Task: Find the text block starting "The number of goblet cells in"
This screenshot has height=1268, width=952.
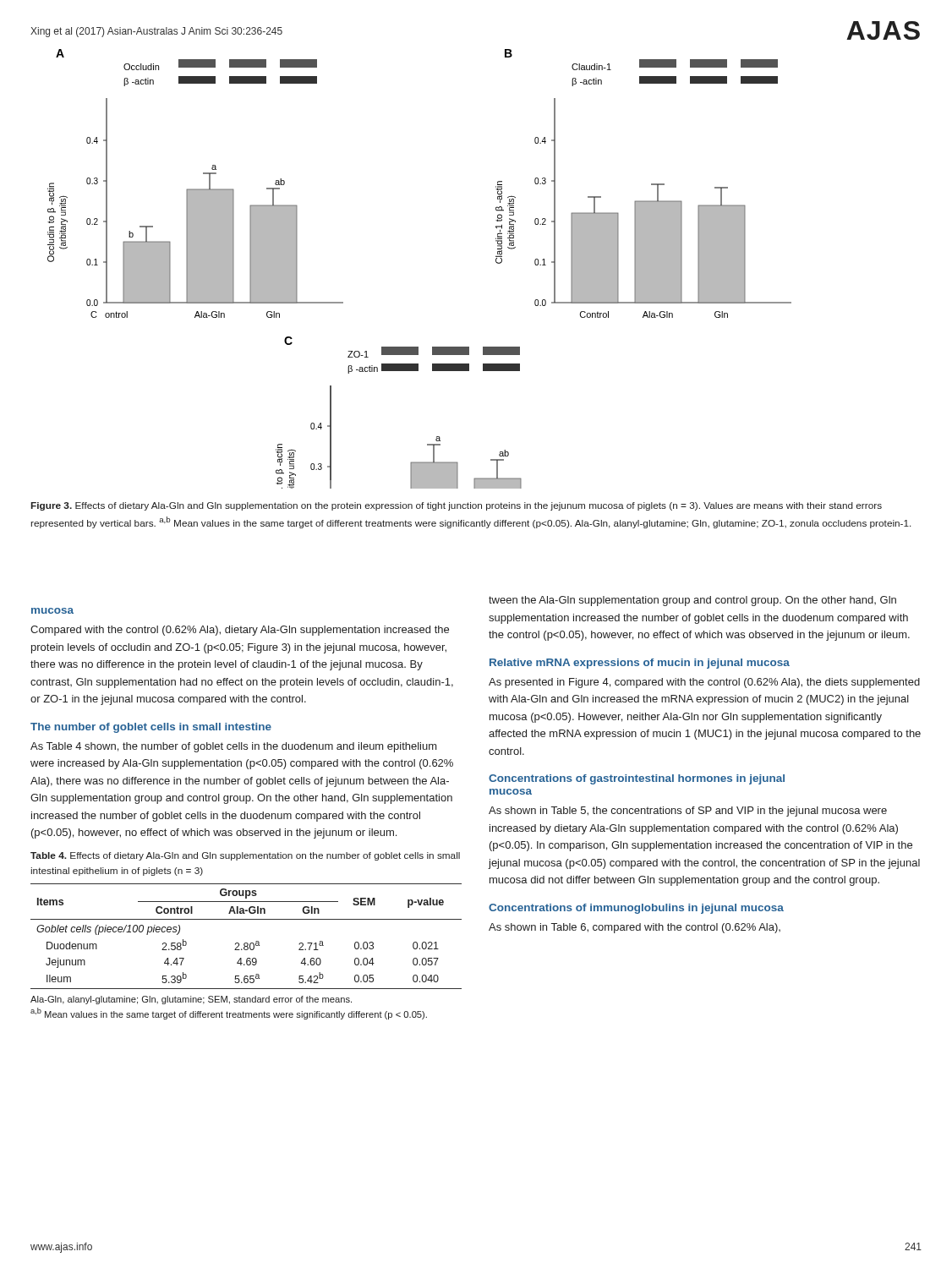Action: click(x=151, y=726)
